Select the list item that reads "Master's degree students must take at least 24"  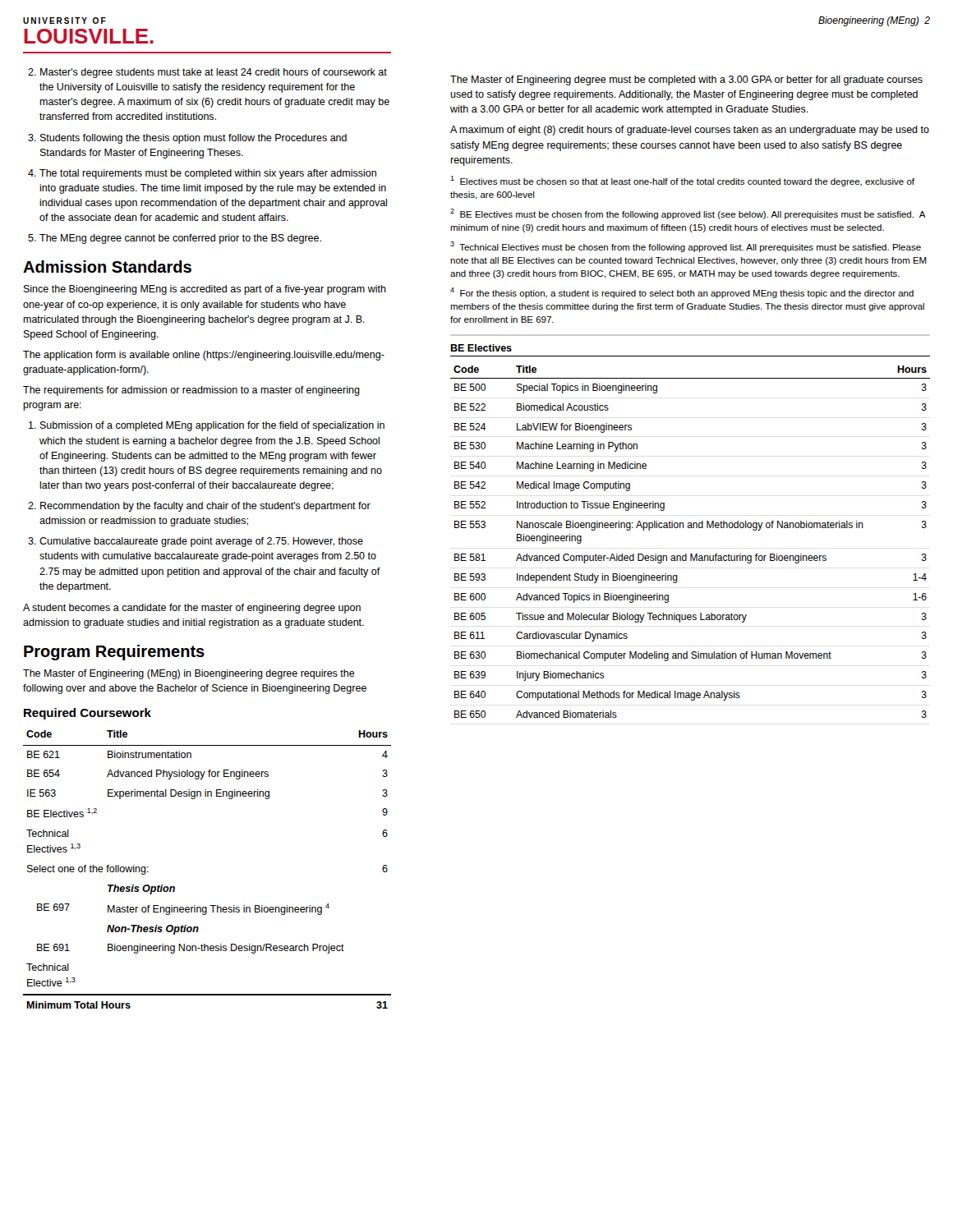pyautogui.click(x=207, y=95)
